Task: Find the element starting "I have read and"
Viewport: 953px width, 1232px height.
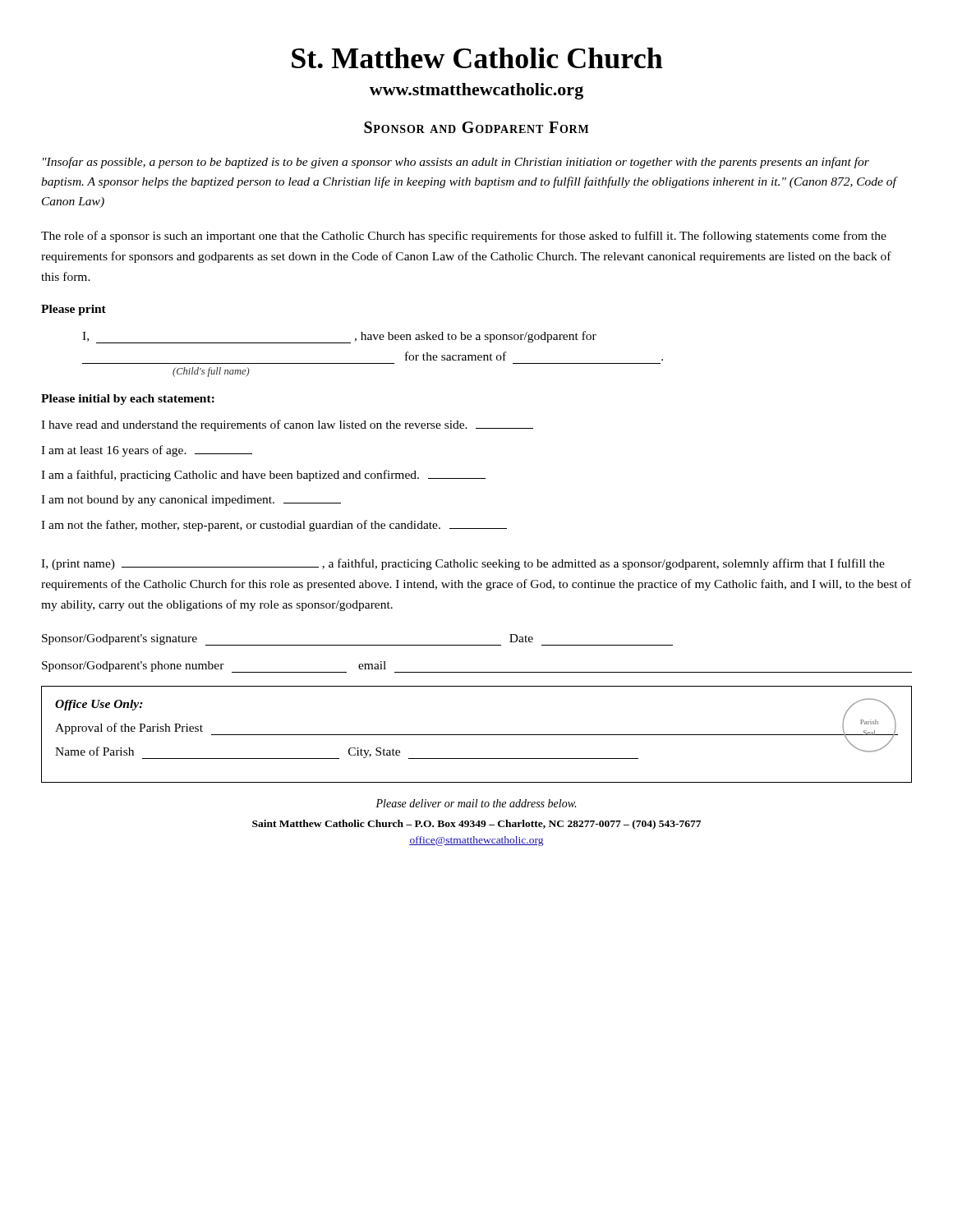Action: 476,425
